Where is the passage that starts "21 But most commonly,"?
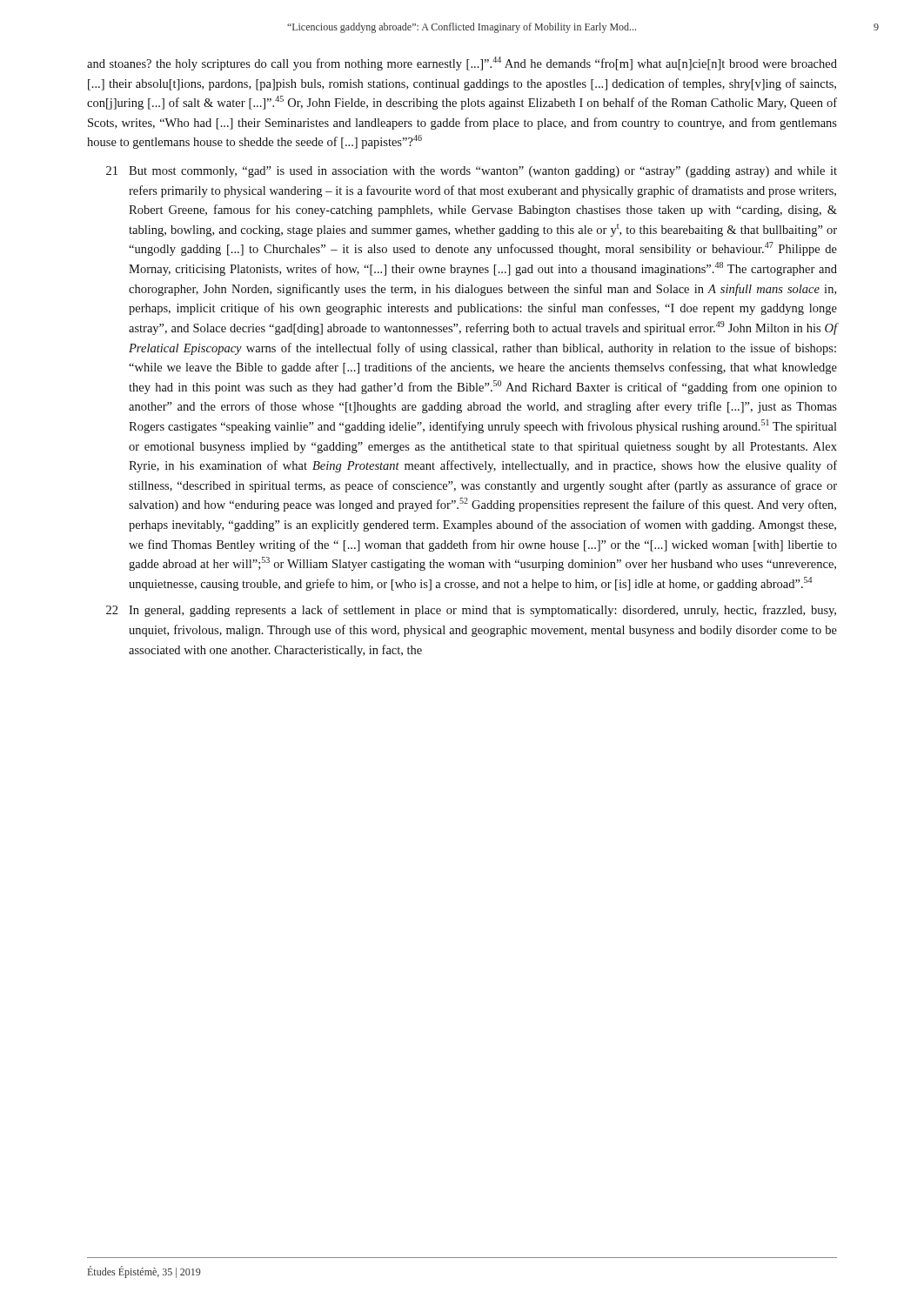Screen dimensions: 1305x924 pyautogui.click(x=462, y=377)
